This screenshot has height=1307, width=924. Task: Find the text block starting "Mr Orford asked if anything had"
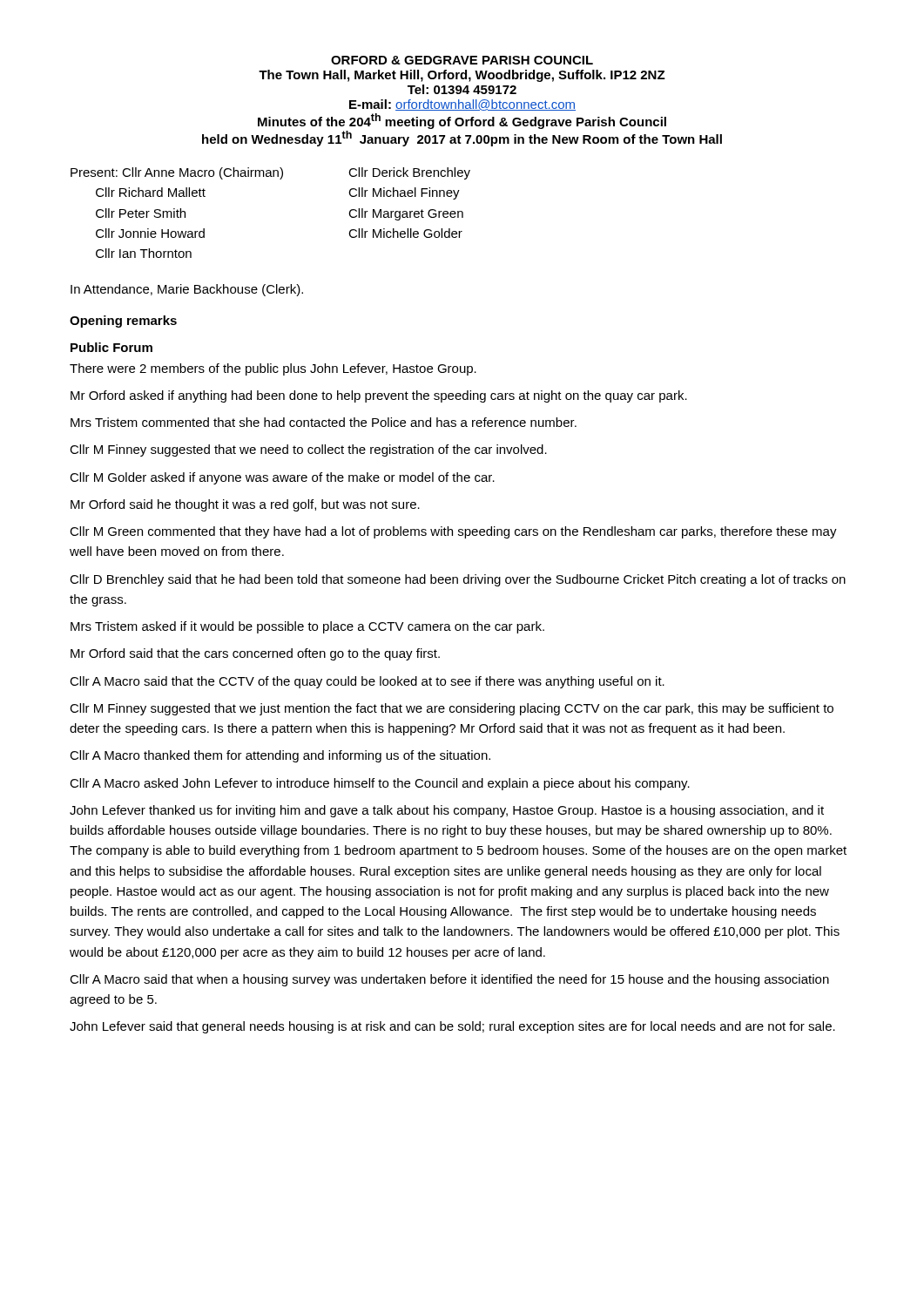[x=462, y=395]
